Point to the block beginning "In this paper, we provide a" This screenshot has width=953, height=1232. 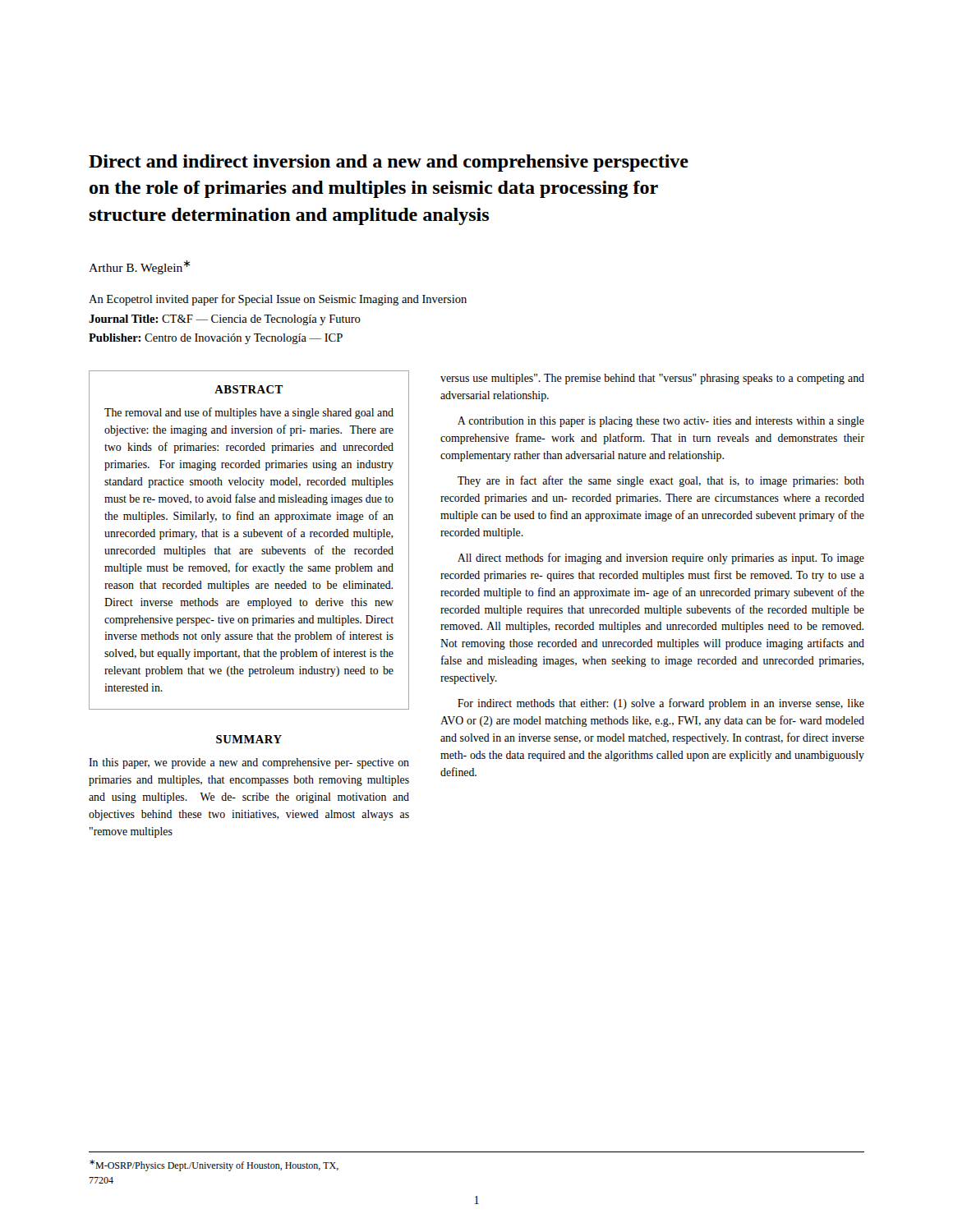point(249,798)
